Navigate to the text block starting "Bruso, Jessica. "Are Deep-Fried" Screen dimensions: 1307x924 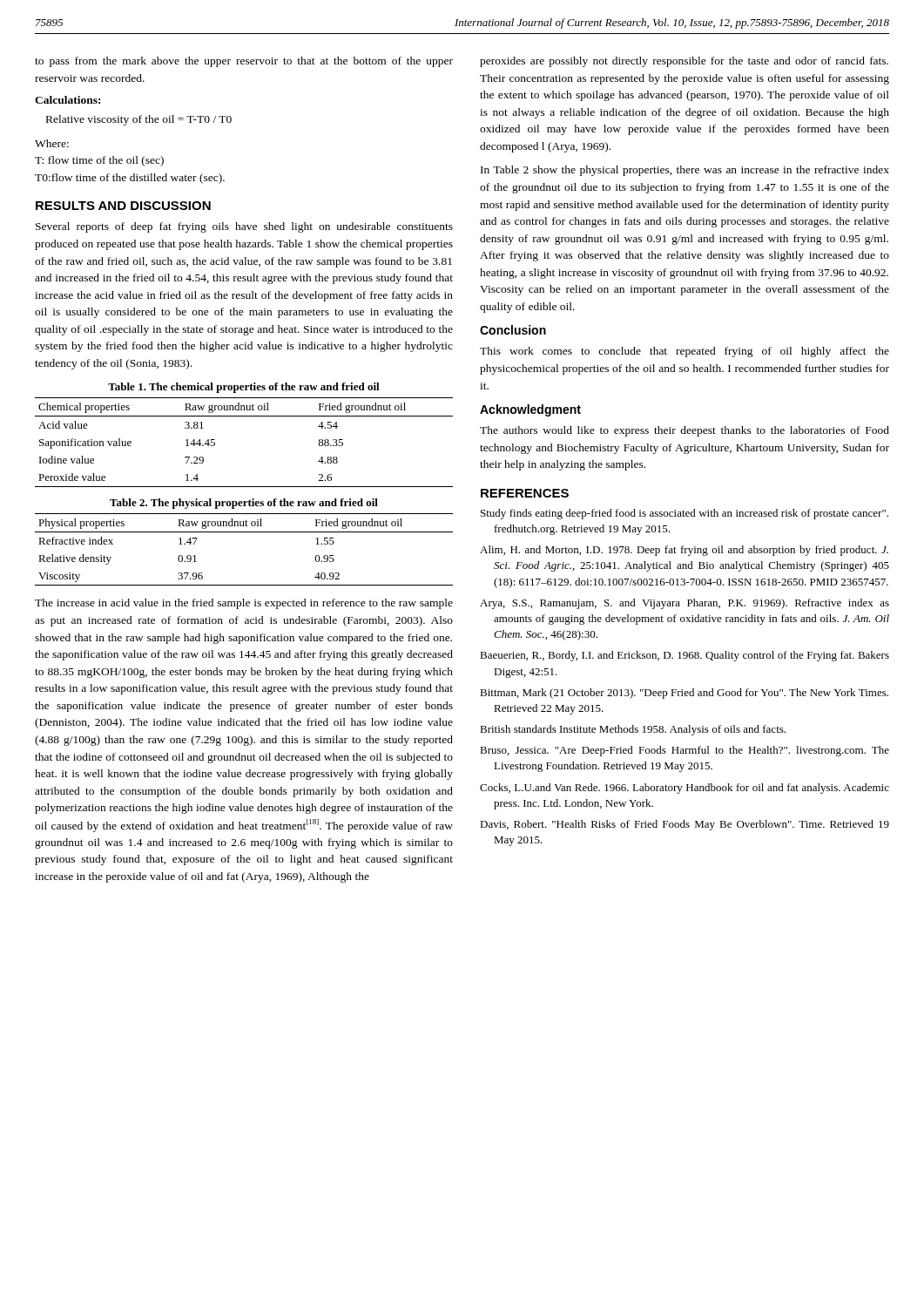[x=684, y=758]
